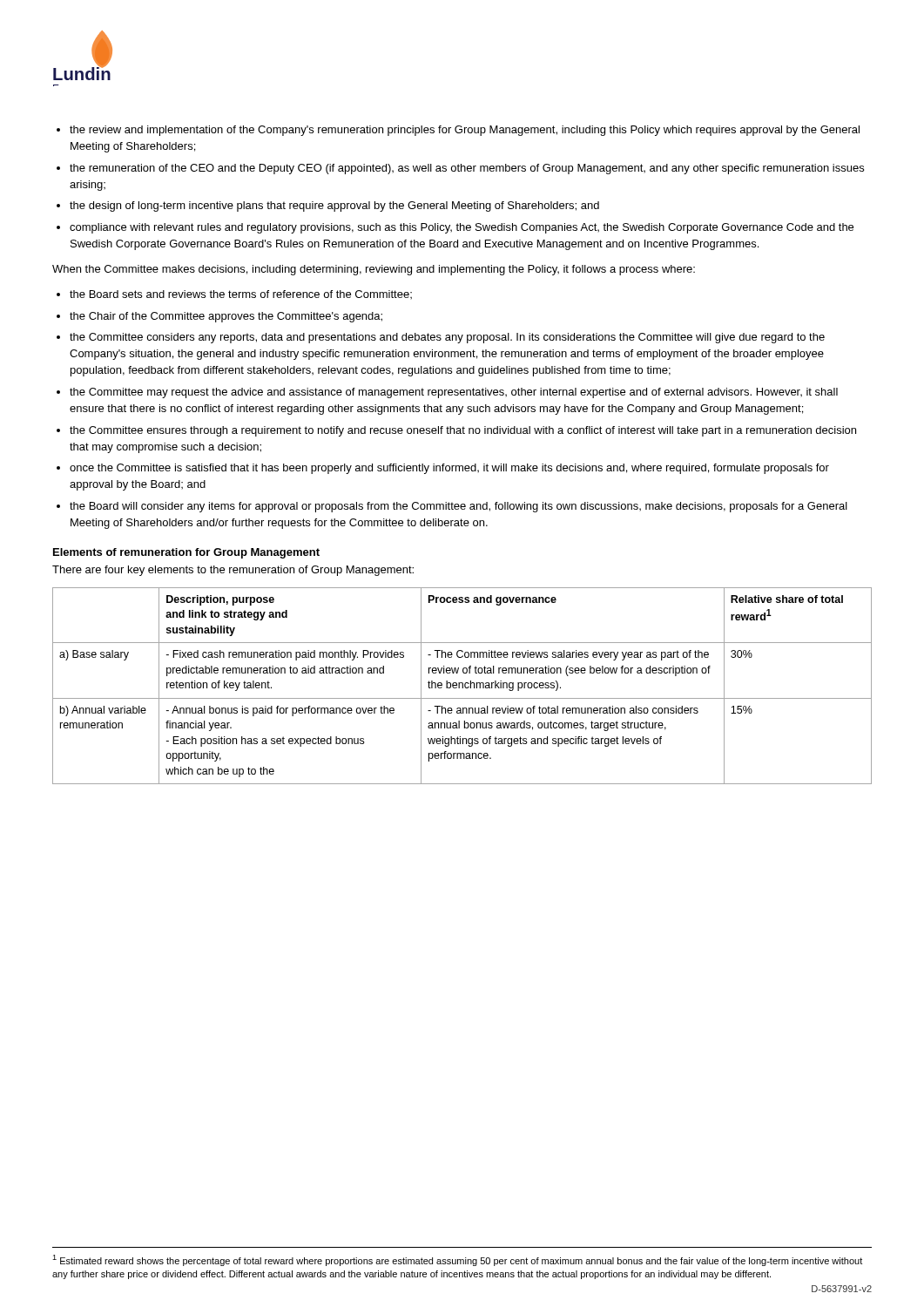Click on the element starting "the Chair of"

click(227, 316)
